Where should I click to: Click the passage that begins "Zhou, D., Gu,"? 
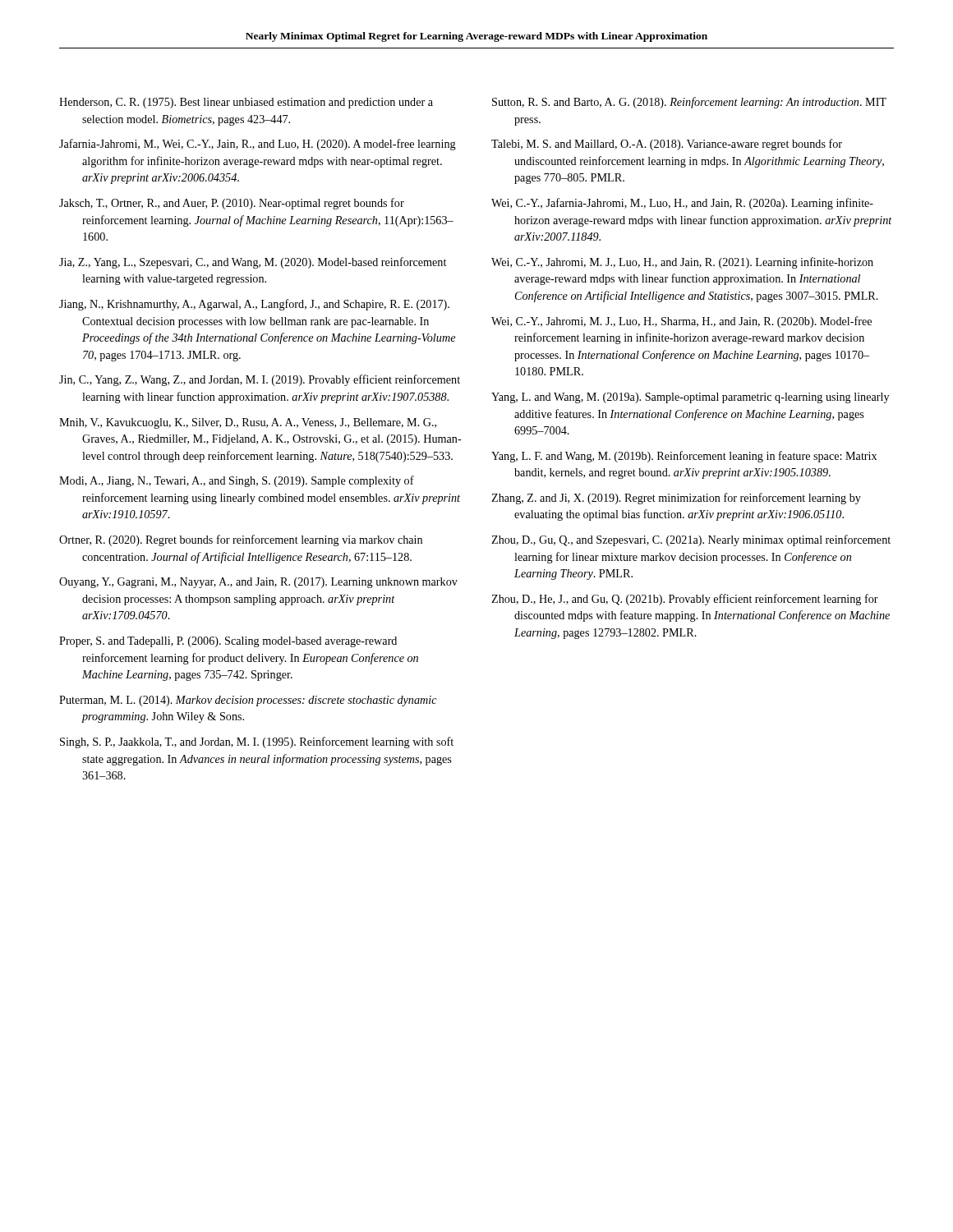(x=691, y=557)
